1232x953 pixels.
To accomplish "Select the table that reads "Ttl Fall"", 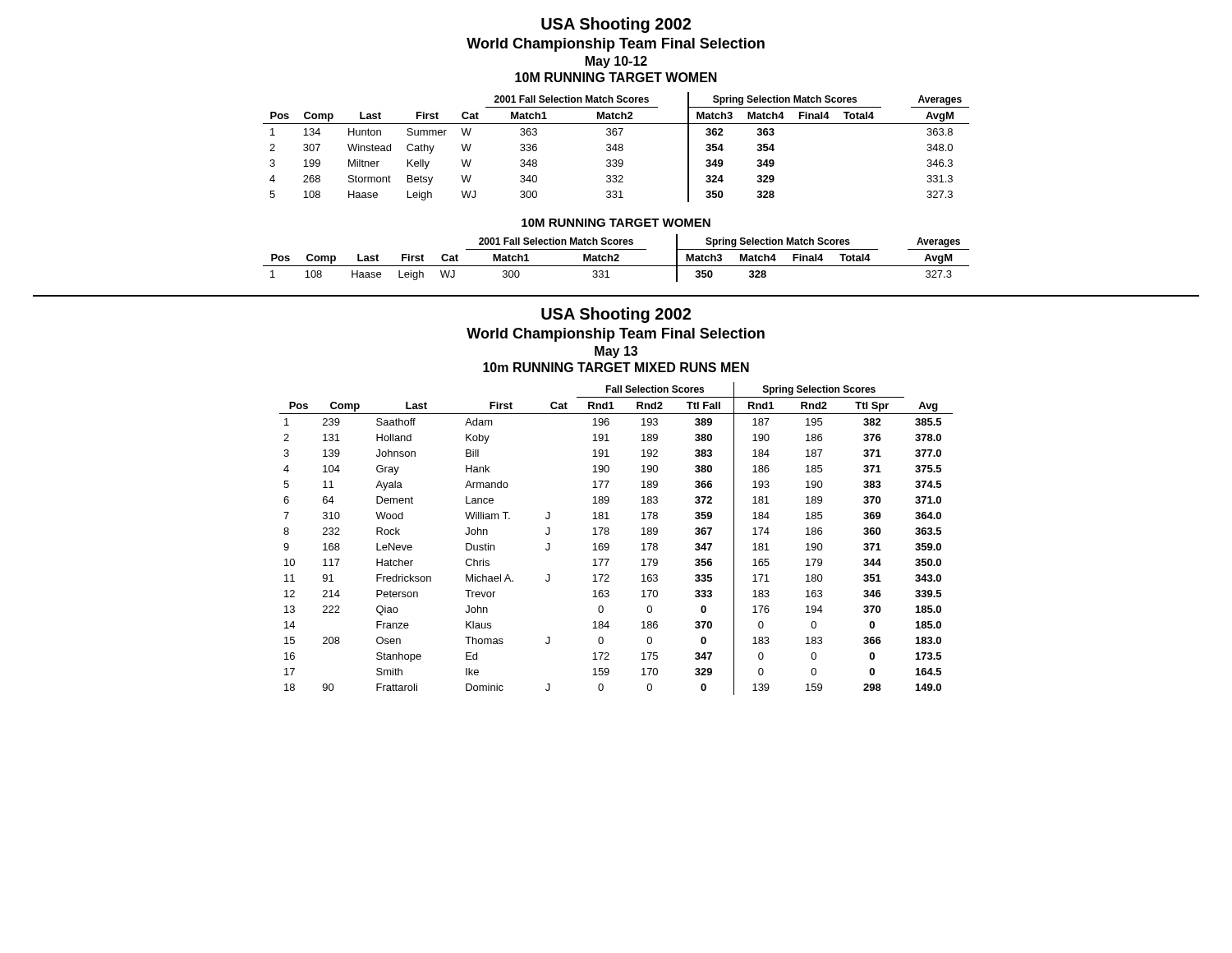I will (616, 539).
